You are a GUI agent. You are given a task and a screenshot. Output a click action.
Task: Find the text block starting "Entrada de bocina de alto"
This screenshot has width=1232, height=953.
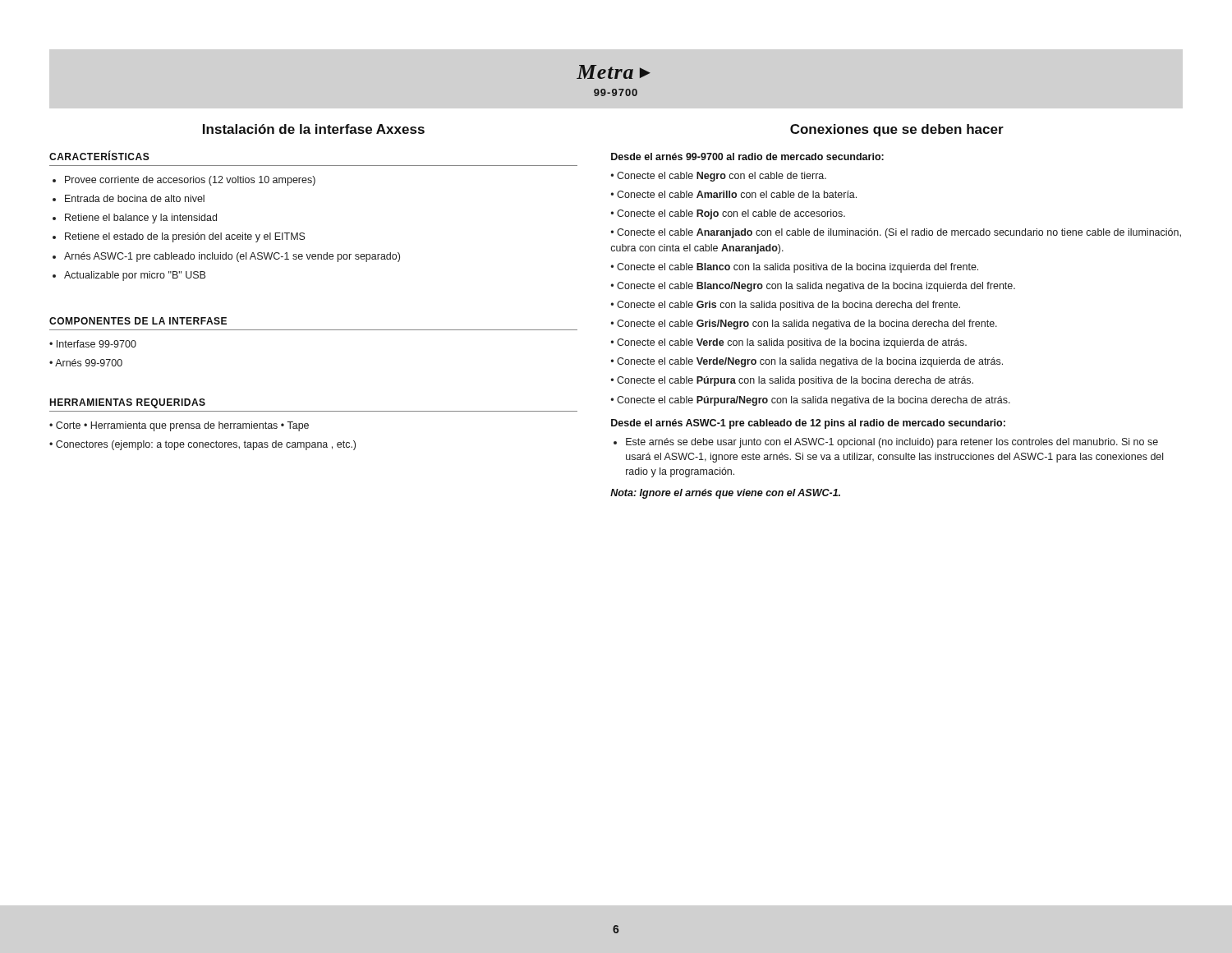pyautogui.click(x=135, y=199)
